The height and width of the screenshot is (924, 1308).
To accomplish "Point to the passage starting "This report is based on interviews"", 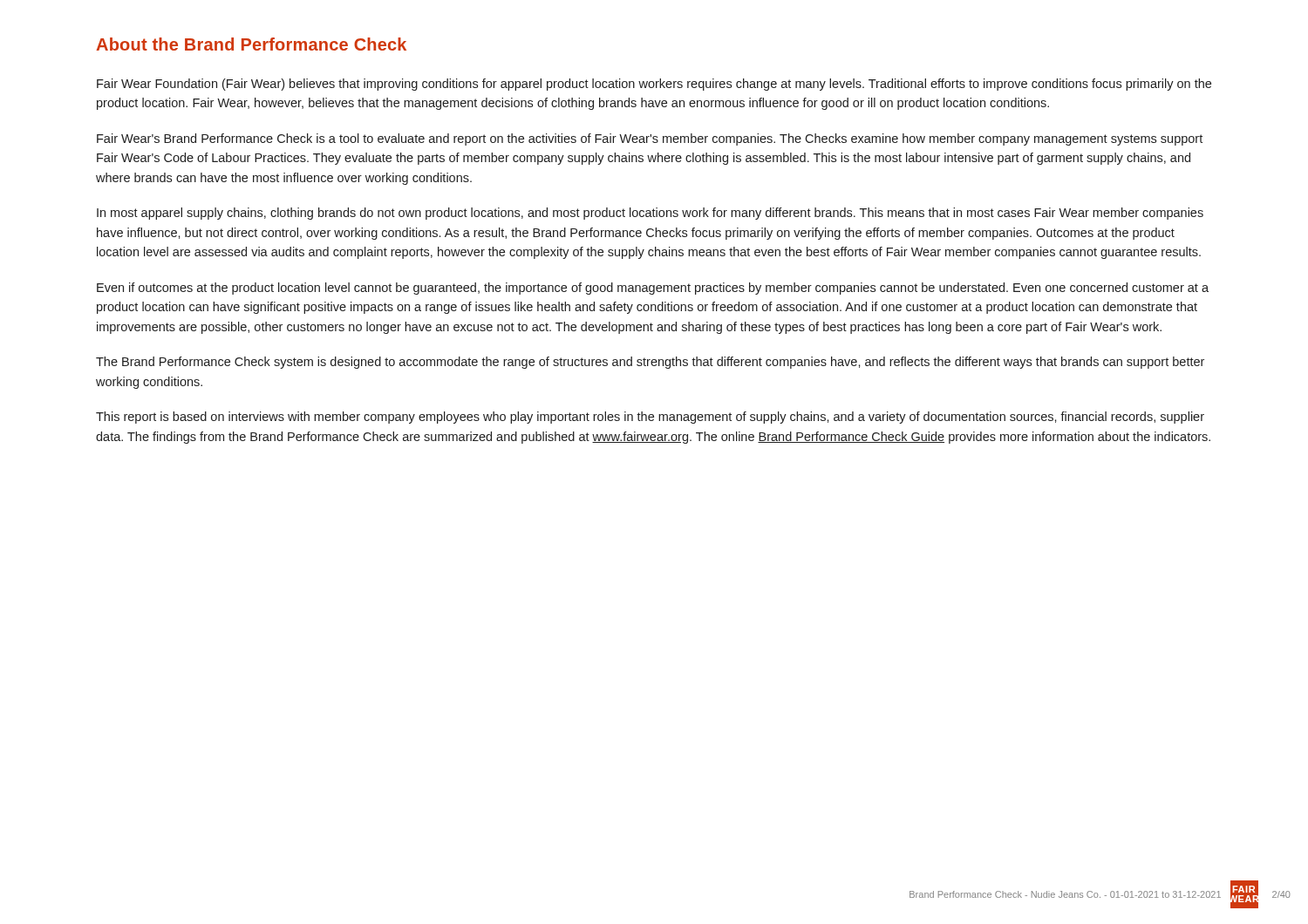I will [654, 427].
